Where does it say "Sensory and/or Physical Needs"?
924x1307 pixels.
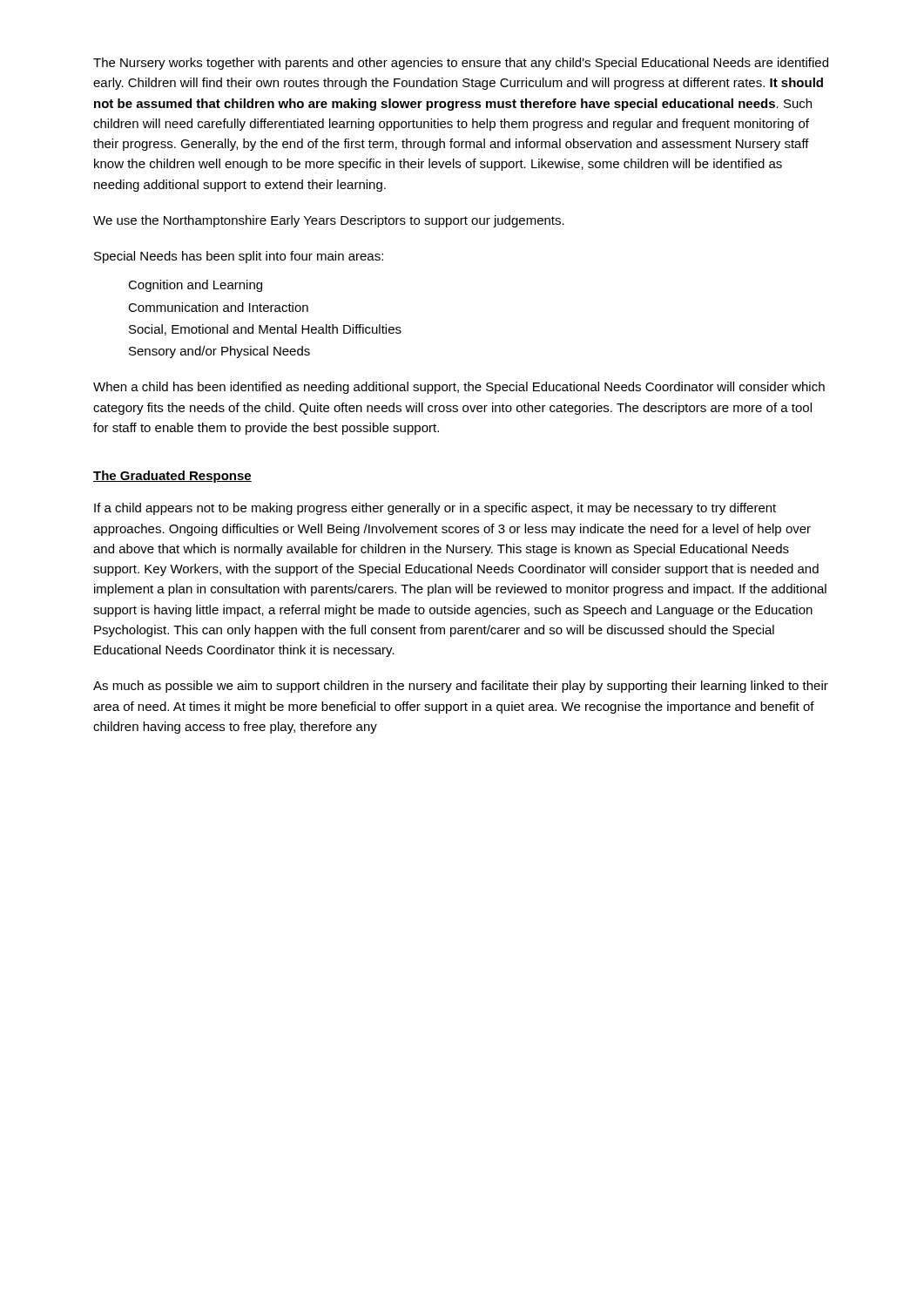[219, 351]
